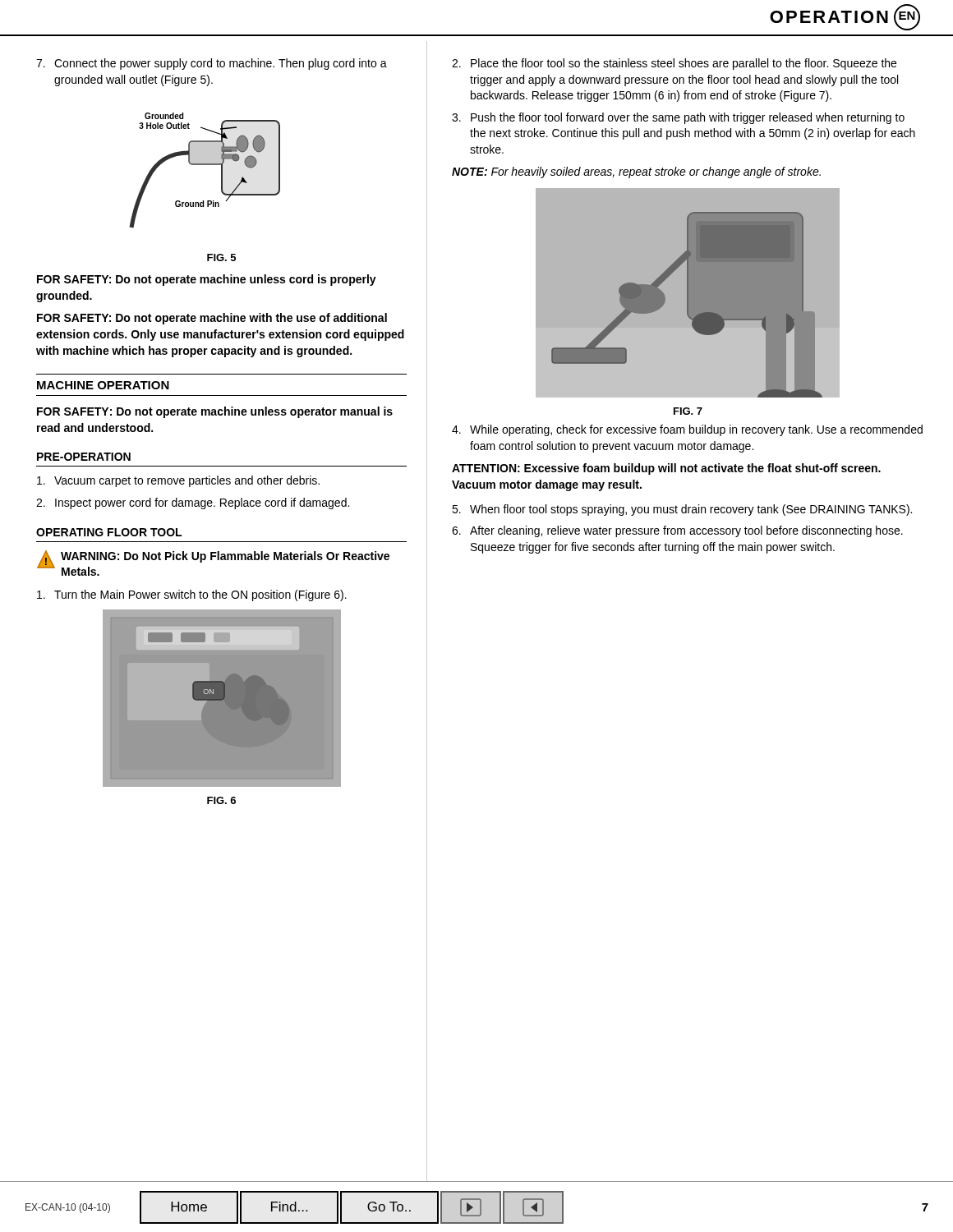Where is the passage that starts "2. Place the floor tool so the"?

pos(688,80)
